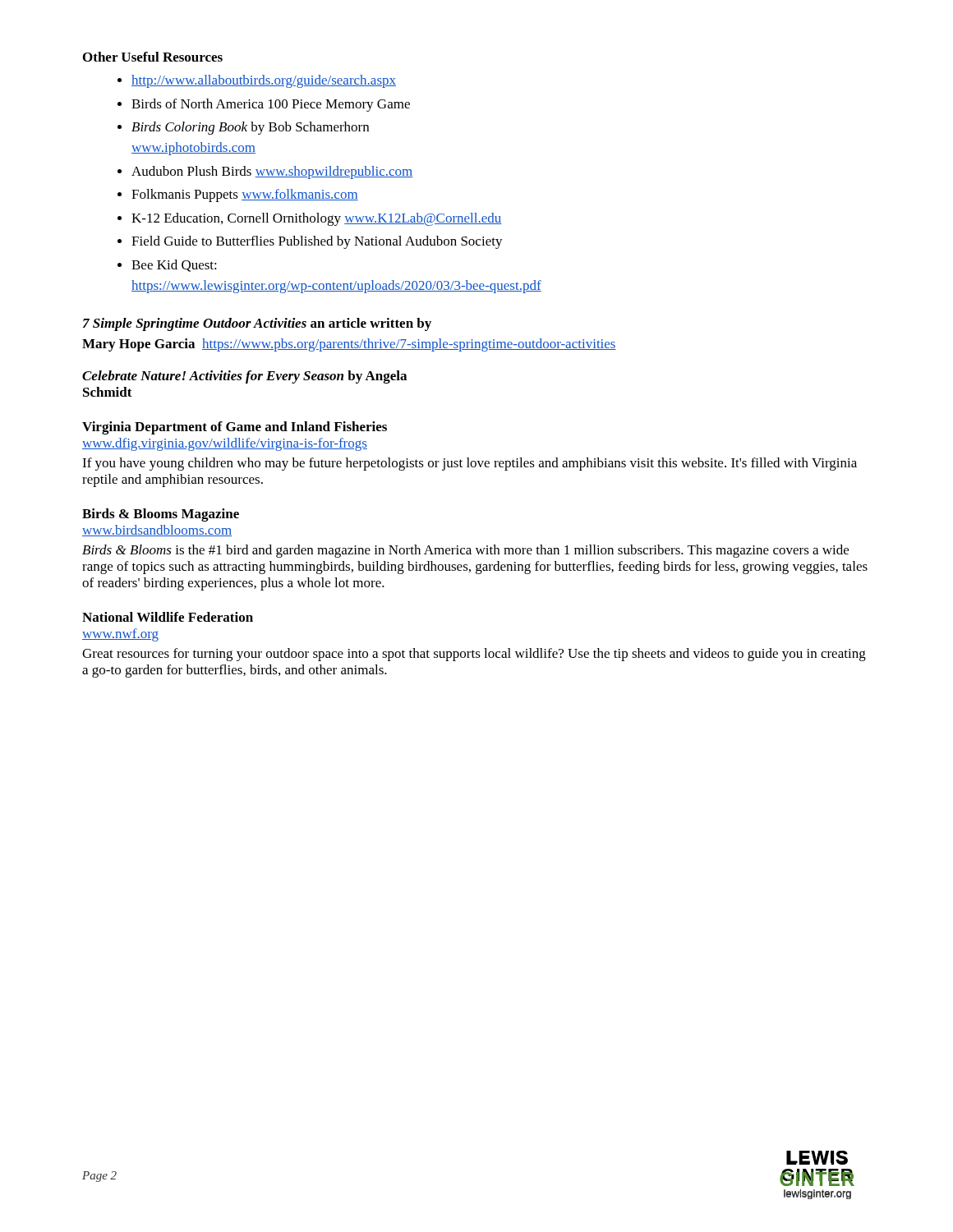The height and width of the screenshot is (1232, 953).
Task: Select the text block starting "Virginia Department of"
Action: [235, 426]
